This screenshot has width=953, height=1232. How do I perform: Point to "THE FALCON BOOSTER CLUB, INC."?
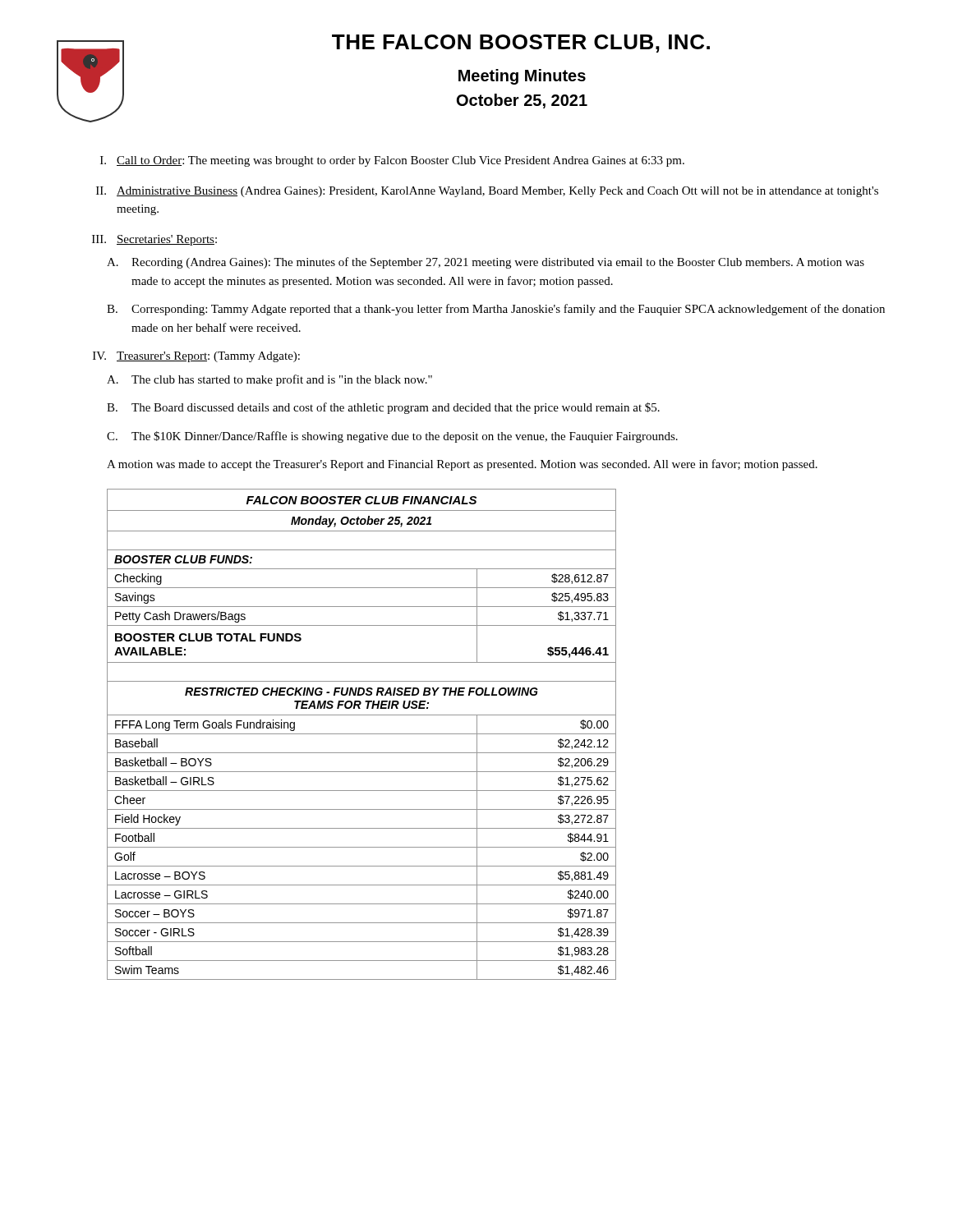click(x=522, y=42)
